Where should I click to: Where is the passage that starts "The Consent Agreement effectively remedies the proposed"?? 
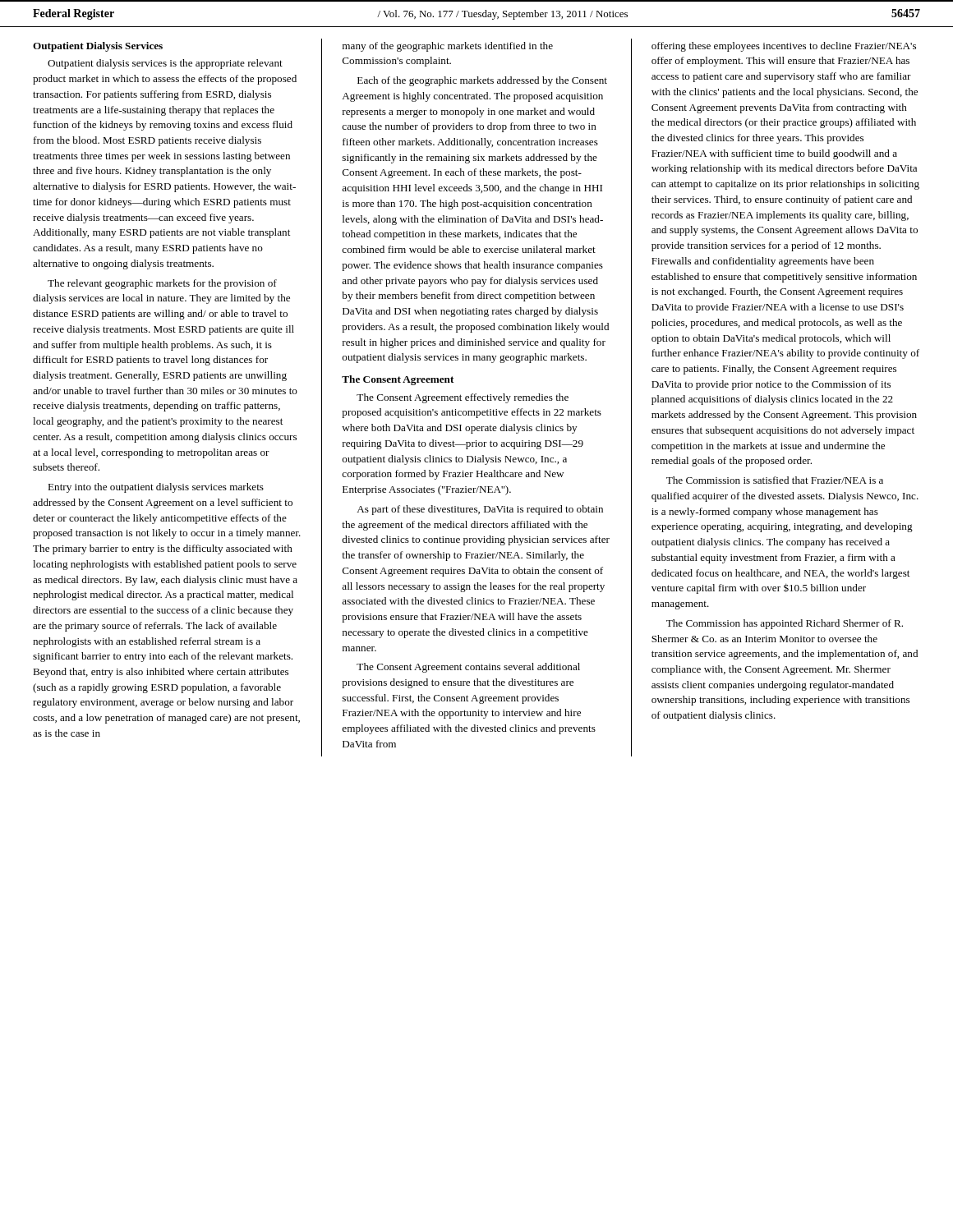[476, 571]
